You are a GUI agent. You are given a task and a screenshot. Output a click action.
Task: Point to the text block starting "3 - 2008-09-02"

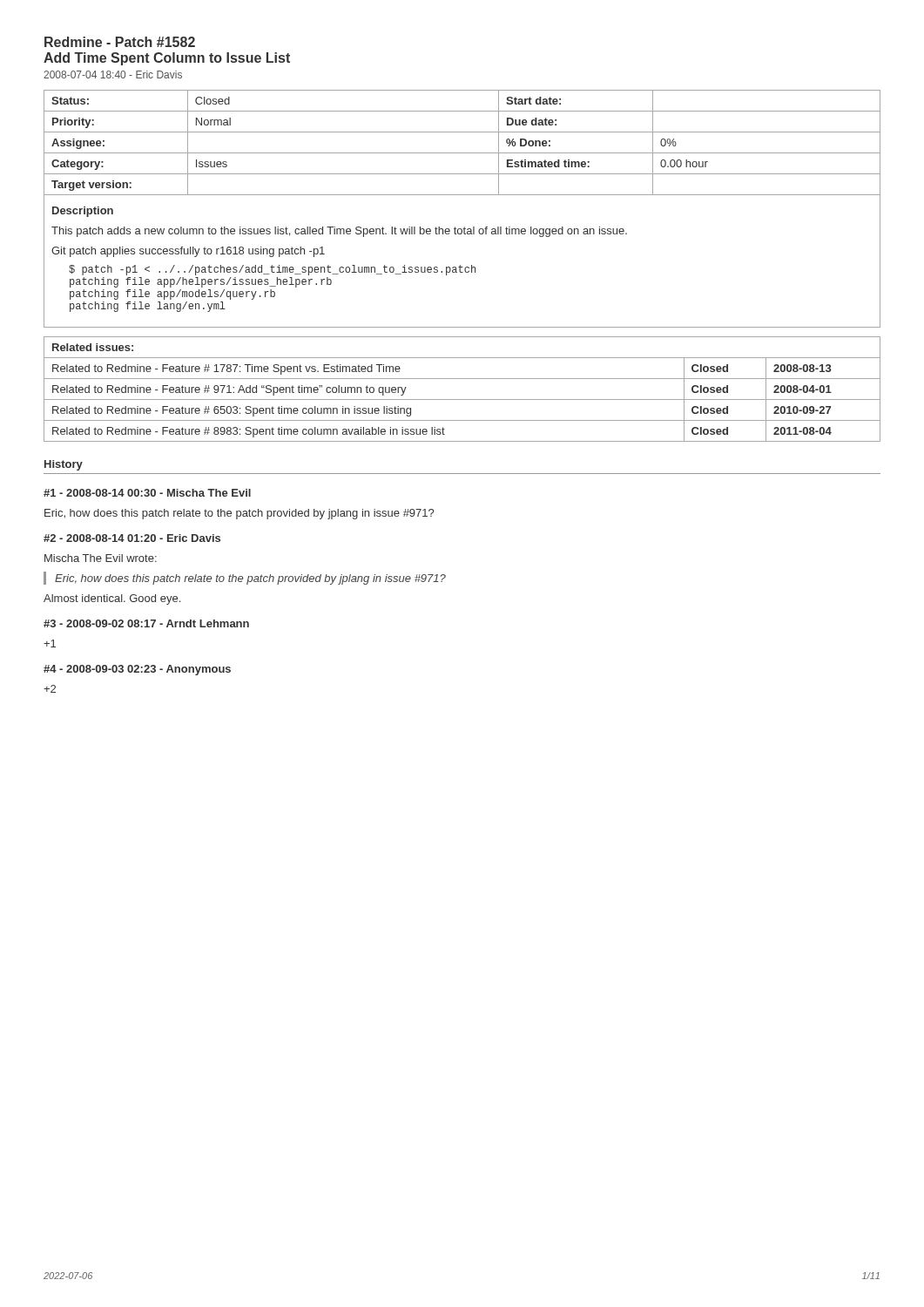pos(147,623)
